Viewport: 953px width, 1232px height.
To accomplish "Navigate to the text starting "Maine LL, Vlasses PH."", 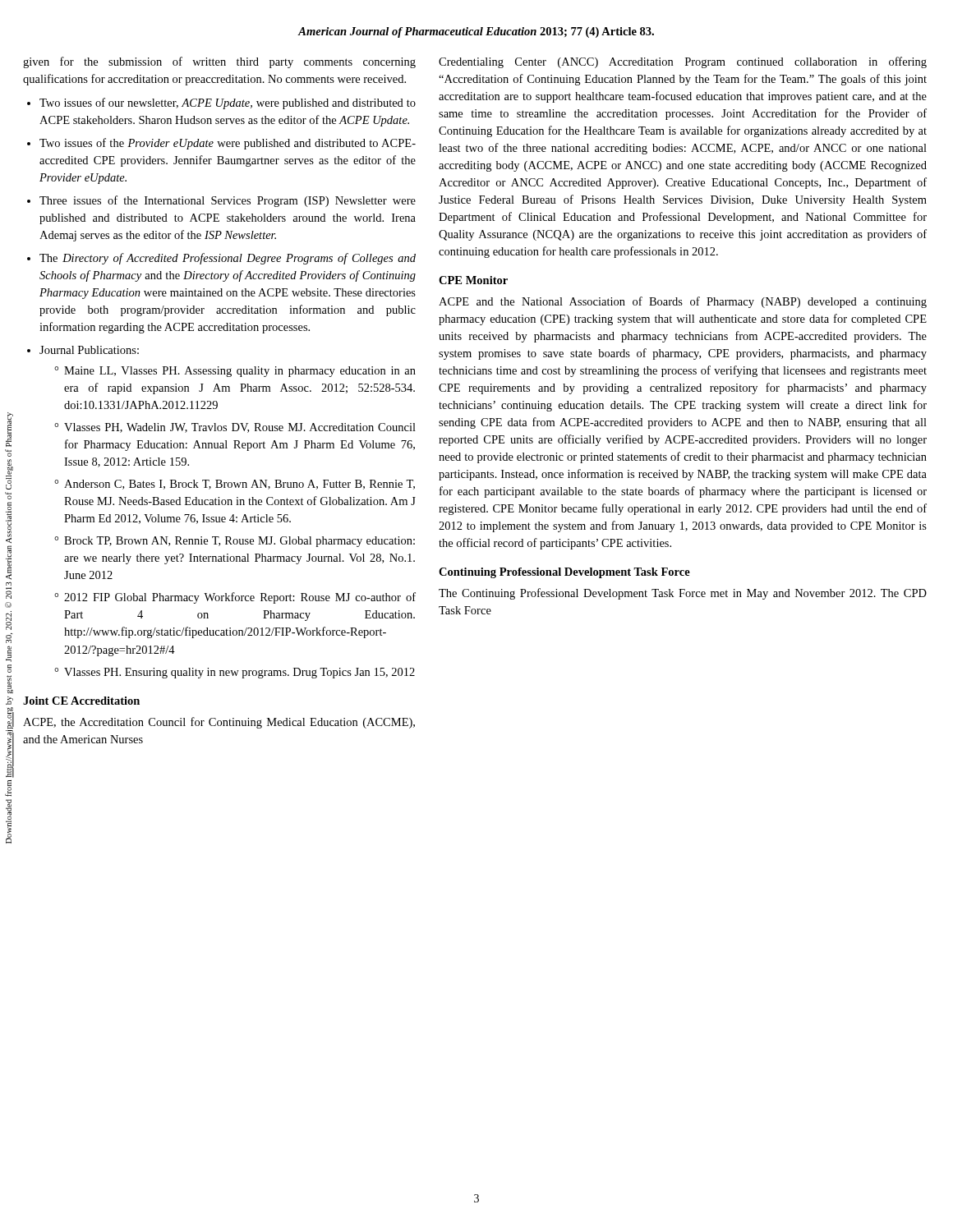I will 240,388.
